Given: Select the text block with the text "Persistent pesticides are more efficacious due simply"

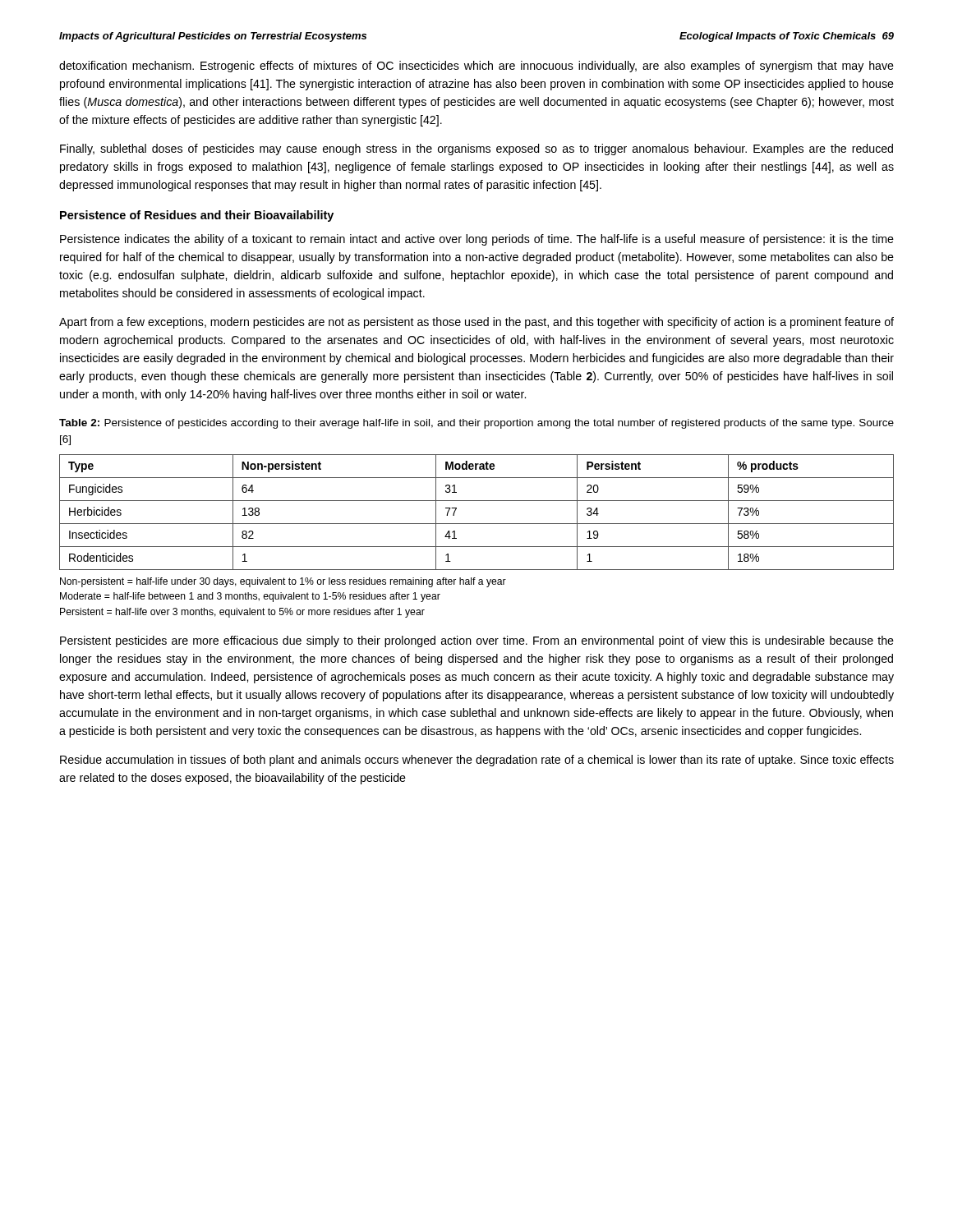Looking at the screenshot, I should [x=476, y=686].
